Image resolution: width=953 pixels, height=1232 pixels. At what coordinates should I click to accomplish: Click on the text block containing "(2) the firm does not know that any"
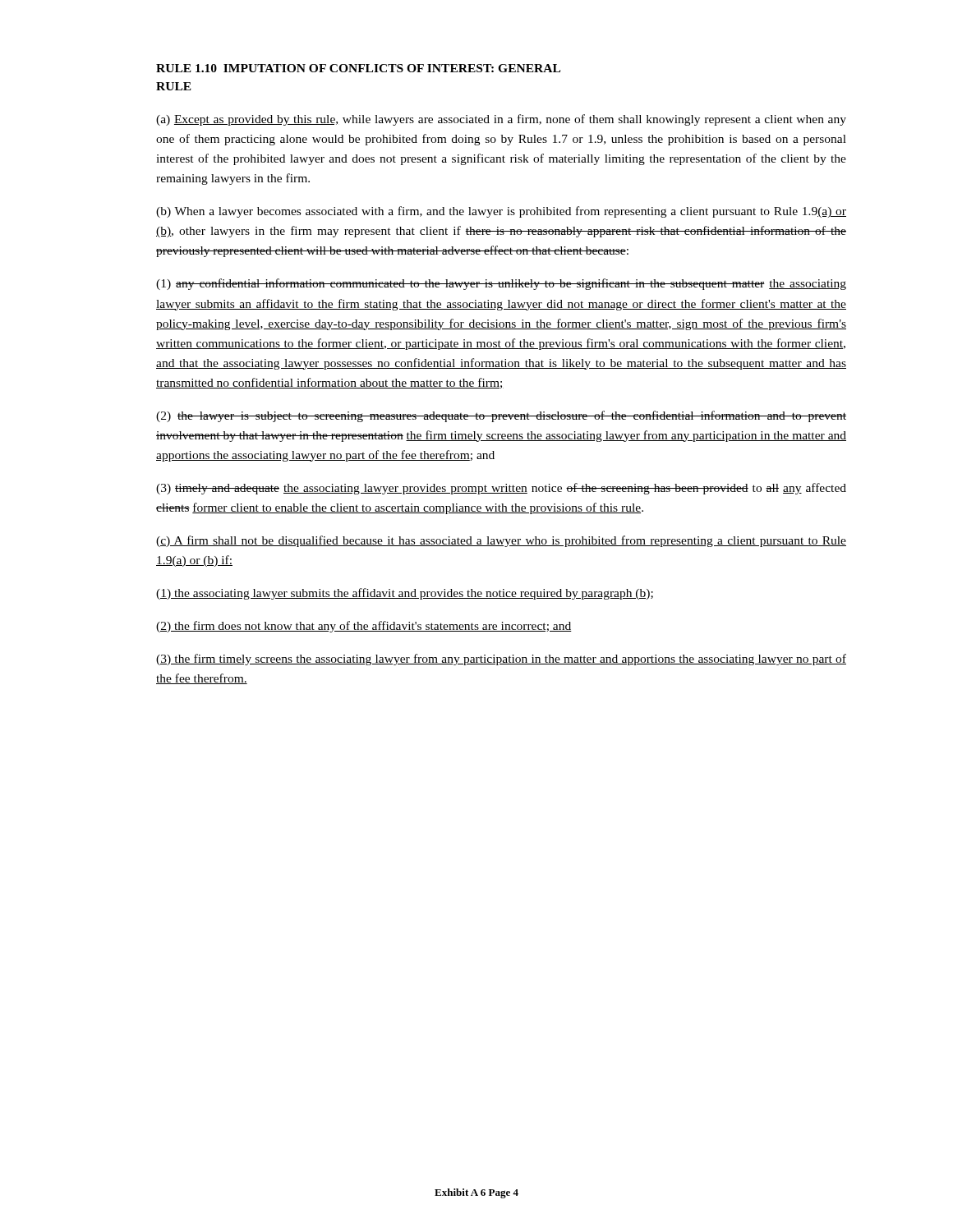[x=364, y=625]
